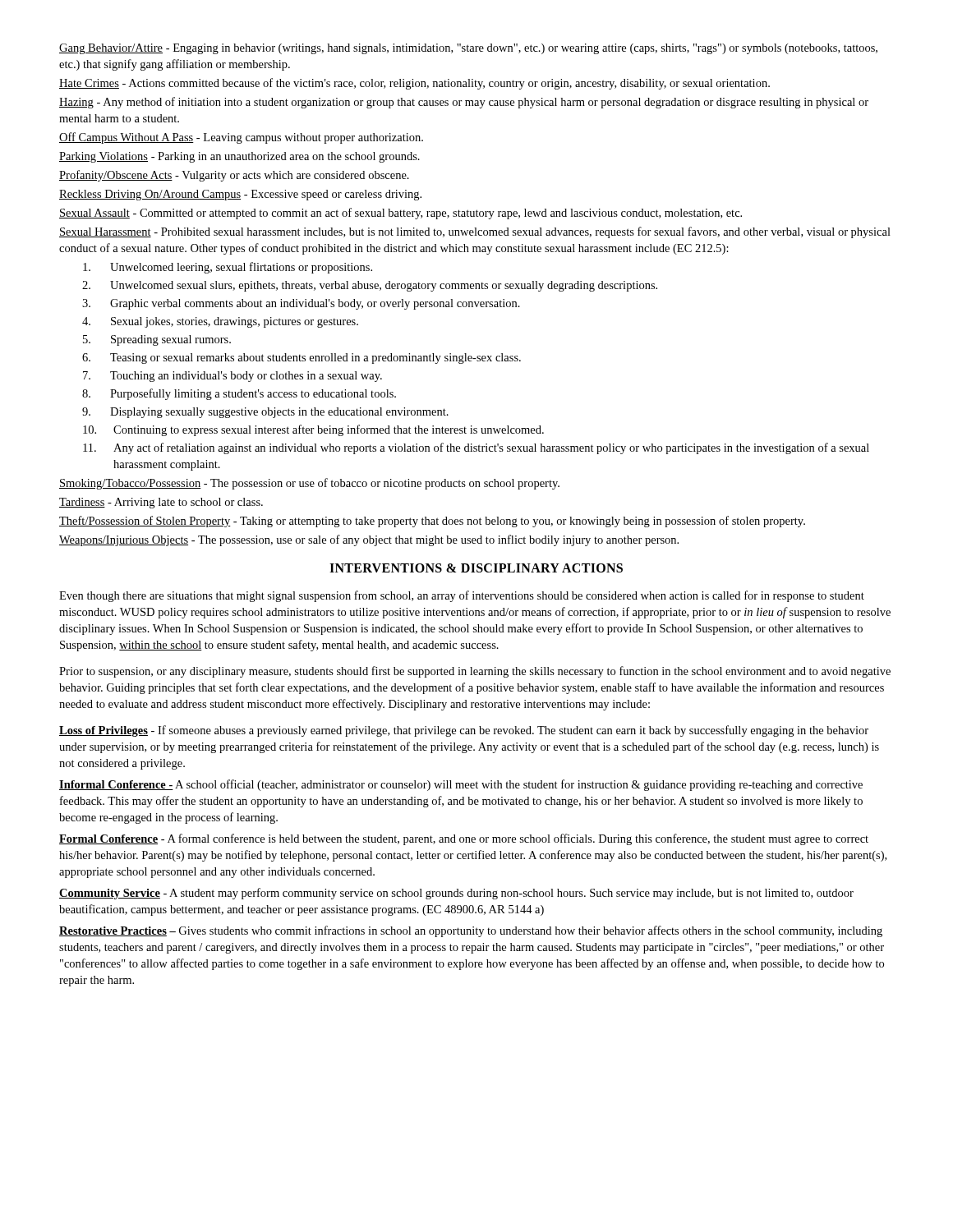Point to the block beginning "Weapons/Injurious Objects - The possession, use or sale"

pos(476,540)
